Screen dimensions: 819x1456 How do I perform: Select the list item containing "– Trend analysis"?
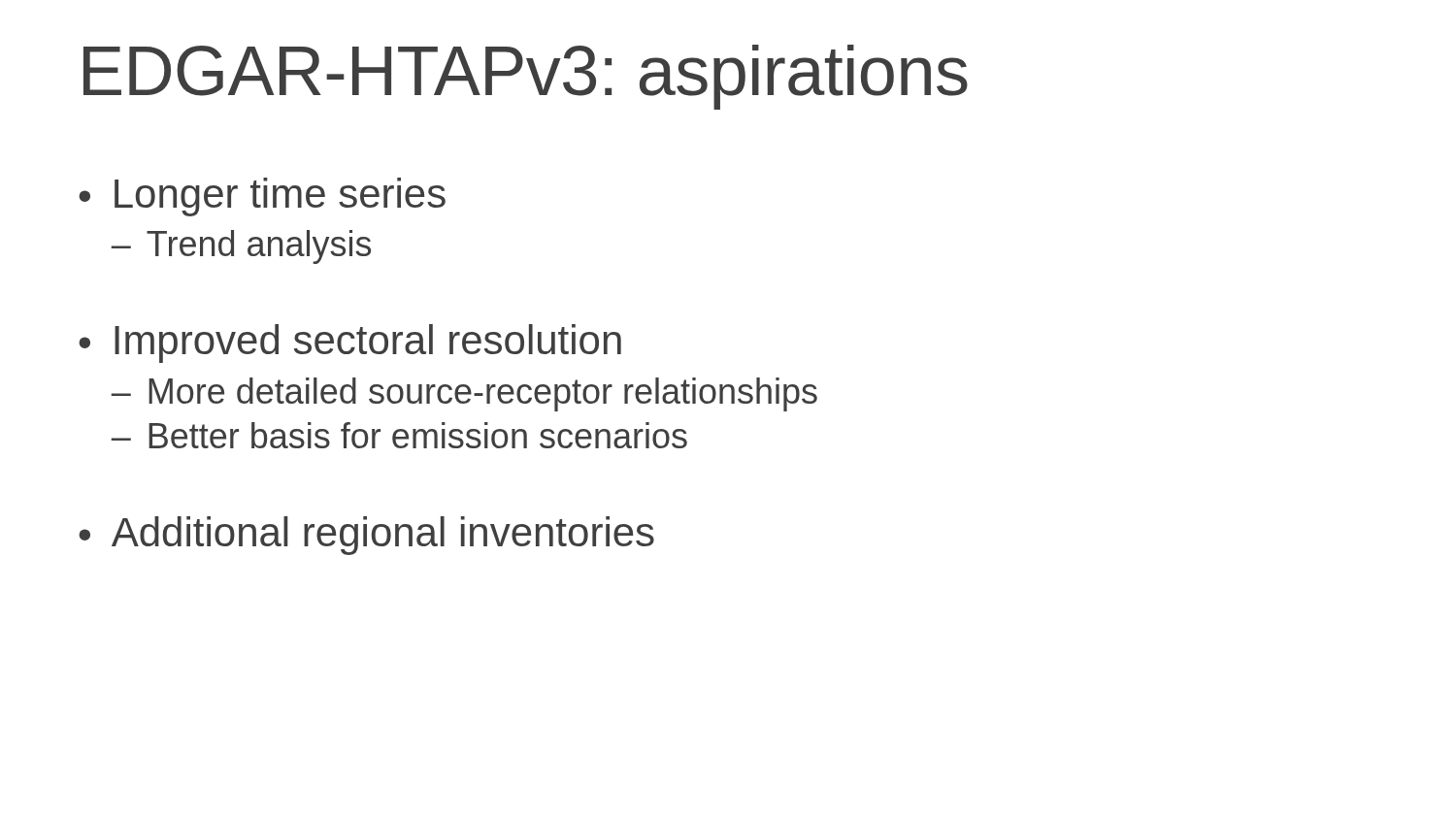point(242,245)
